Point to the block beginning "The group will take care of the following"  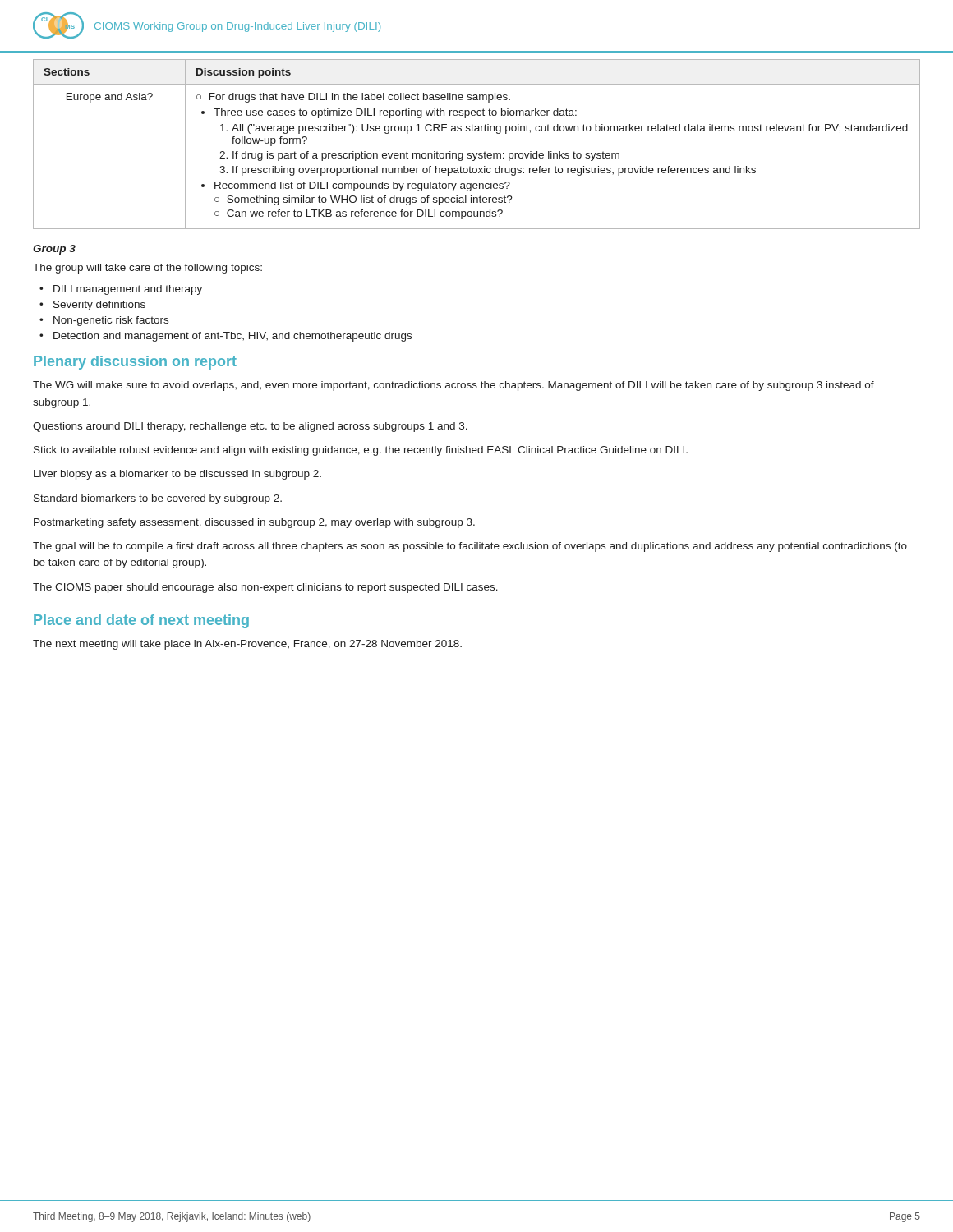pos(148,267)
